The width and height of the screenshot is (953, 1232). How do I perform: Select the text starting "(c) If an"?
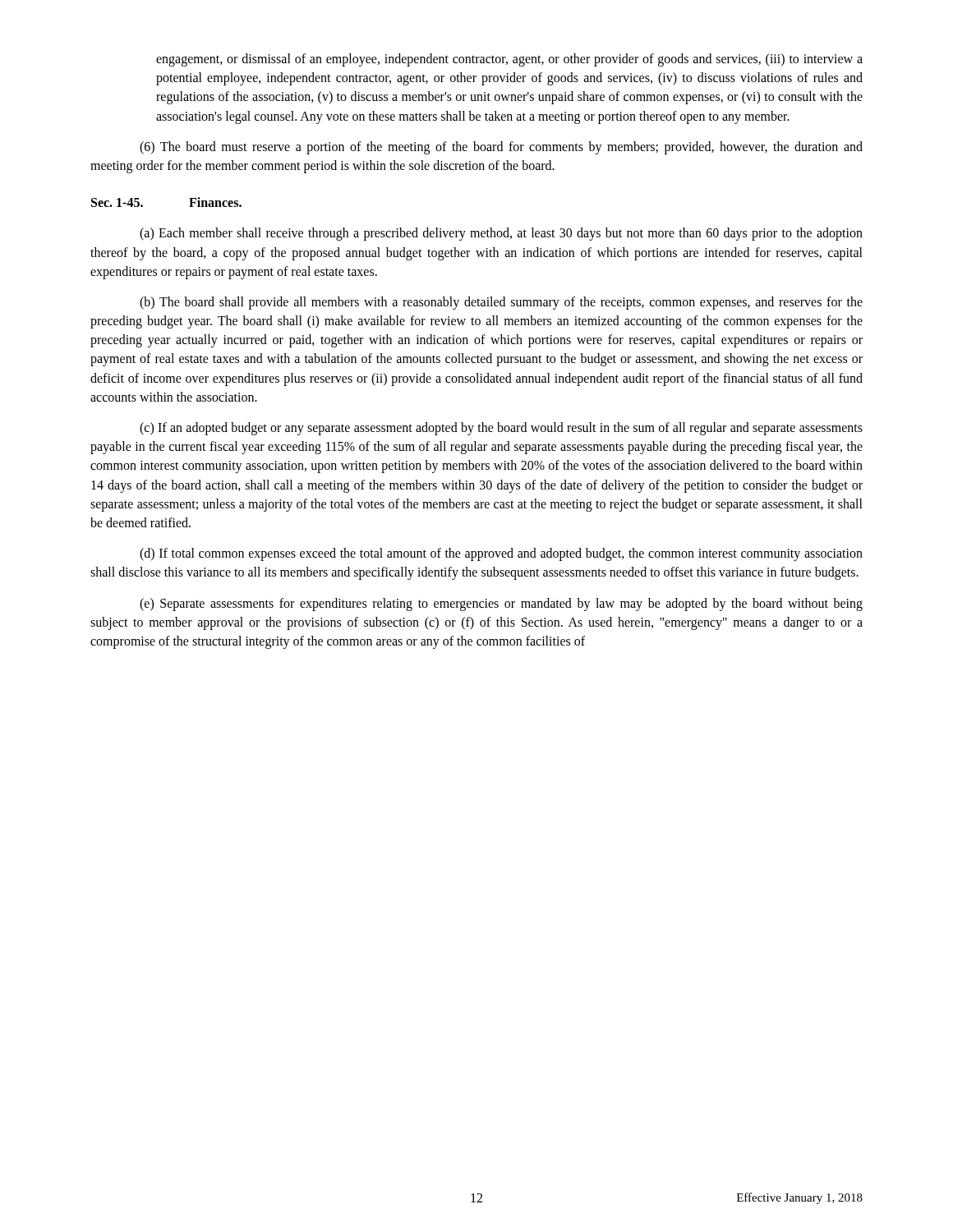(x=476, y=475)
